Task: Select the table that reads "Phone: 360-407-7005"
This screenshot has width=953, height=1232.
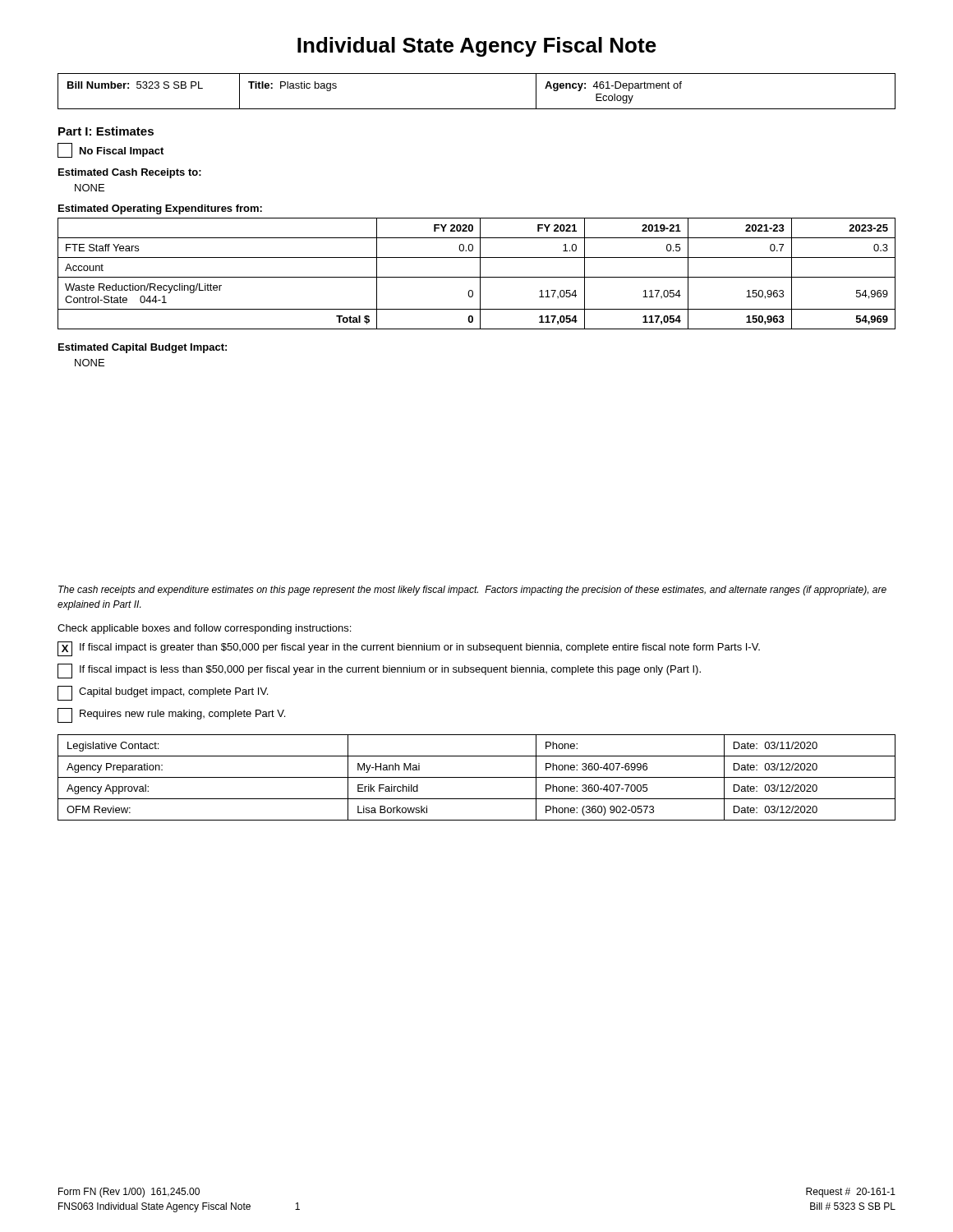Action: [476, 777]
